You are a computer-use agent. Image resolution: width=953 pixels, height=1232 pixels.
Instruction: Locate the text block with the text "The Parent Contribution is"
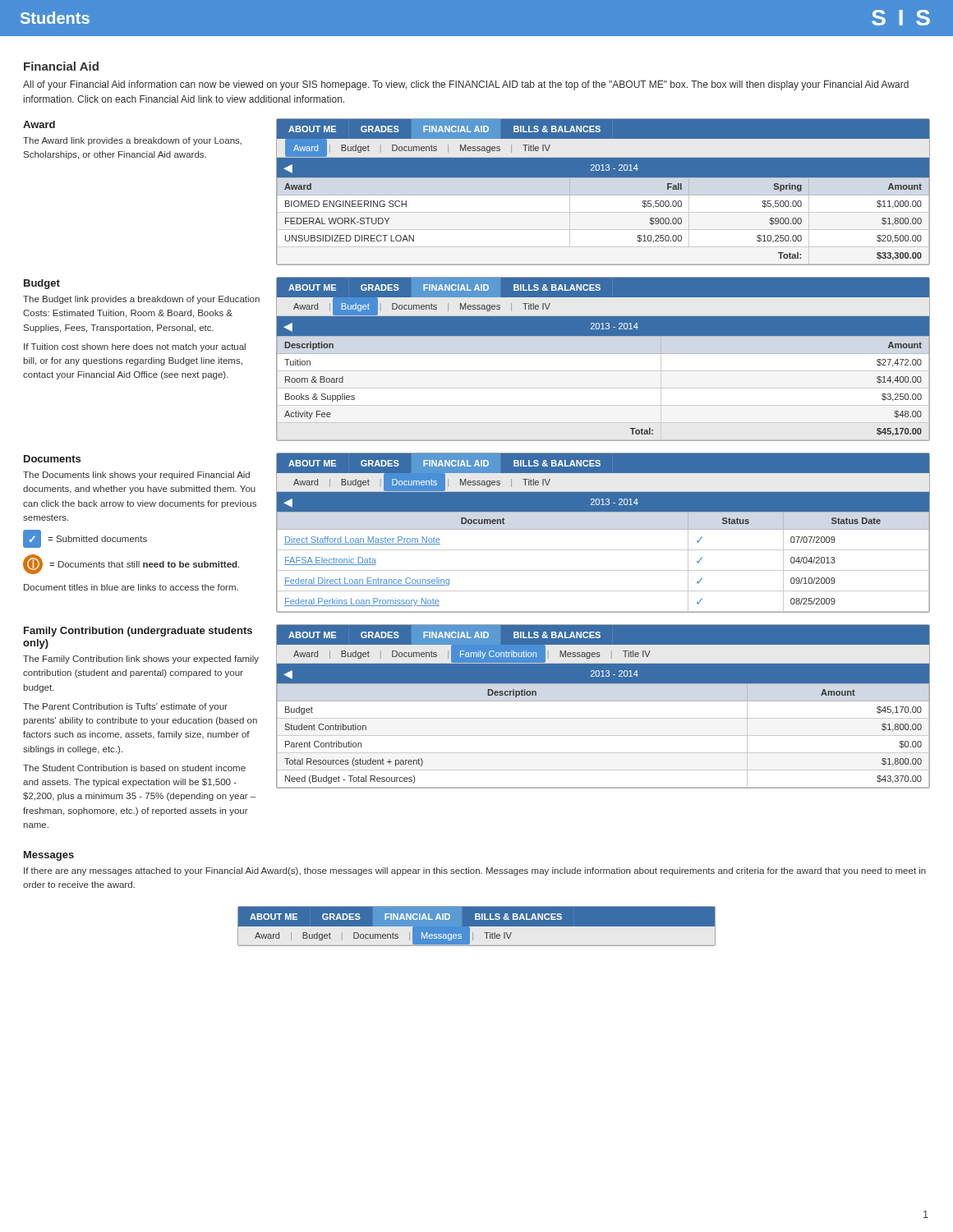click(140, 727)
